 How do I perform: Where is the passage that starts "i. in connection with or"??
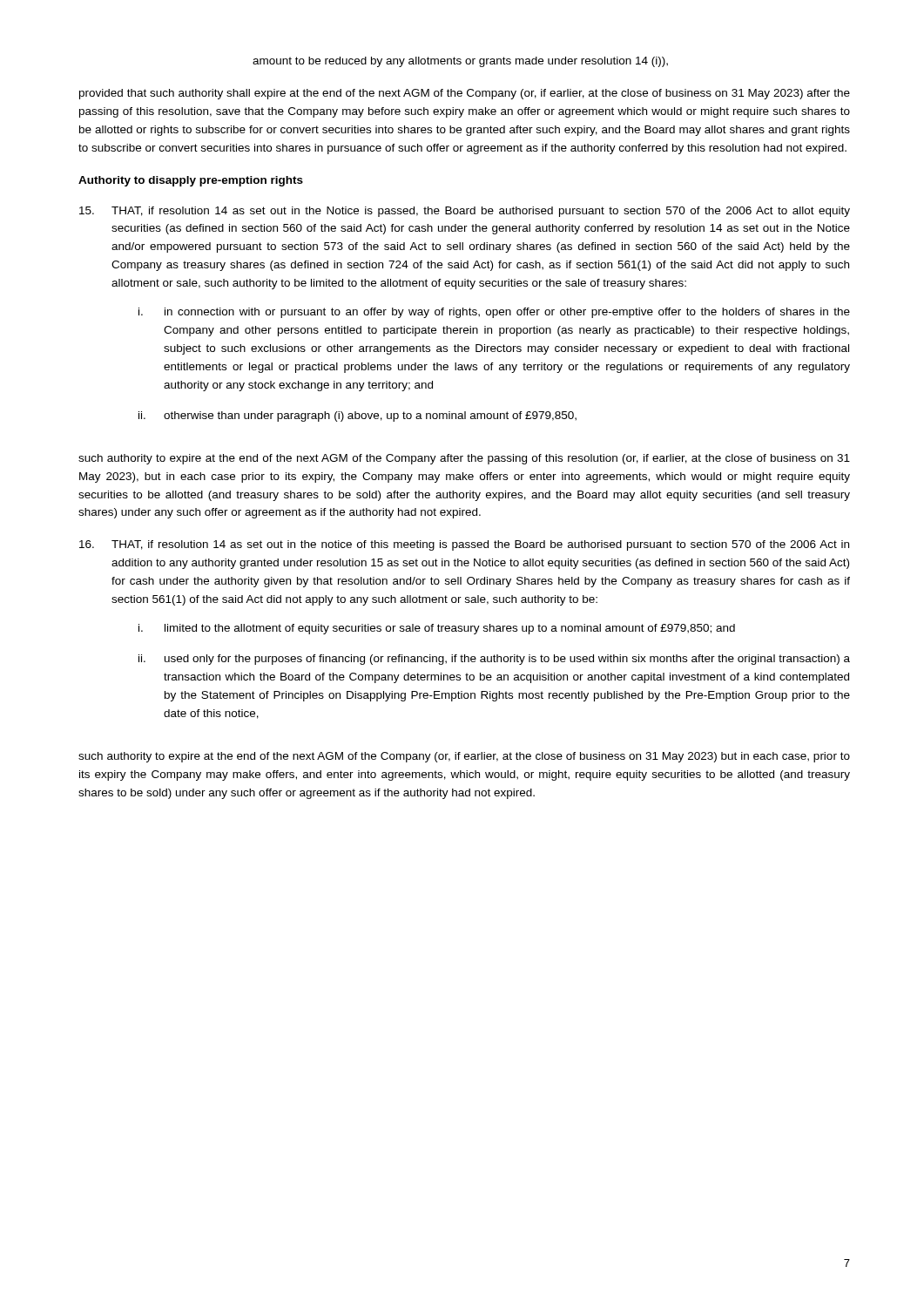point(494,349)
